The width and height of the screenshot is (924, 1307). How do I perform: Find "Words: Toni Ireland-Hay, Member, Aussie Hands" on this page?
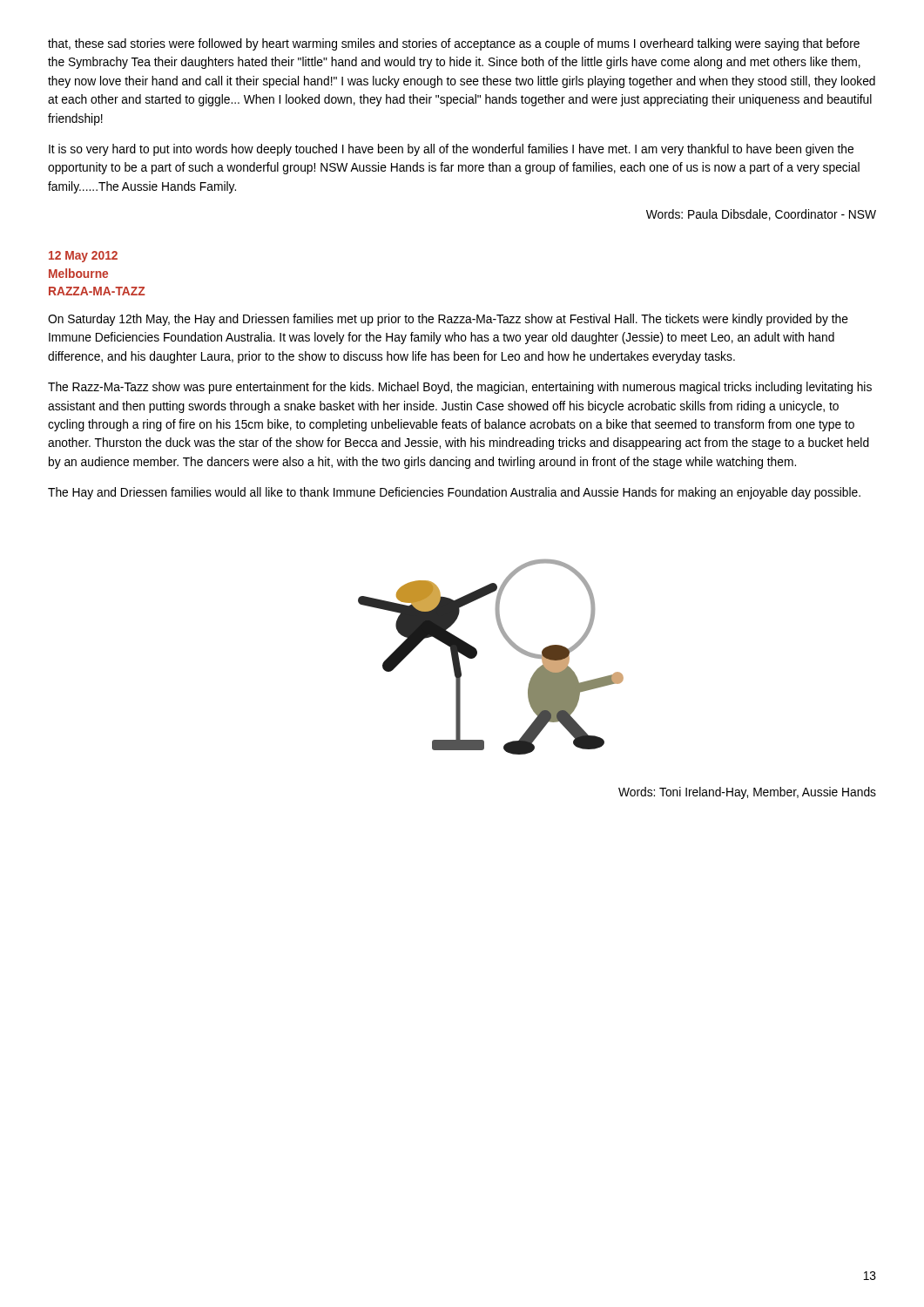pos(747,793)
